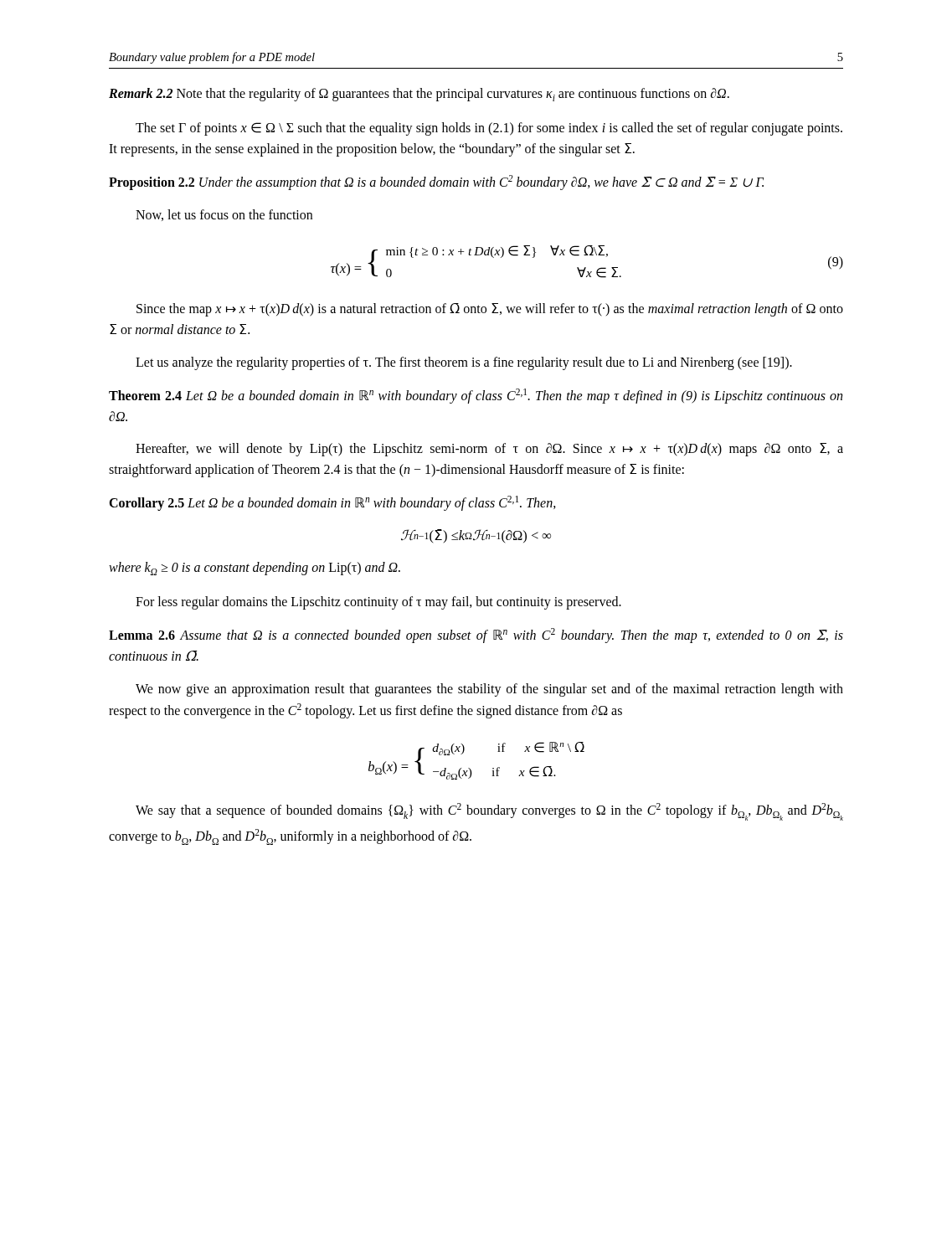Screen dimensions: 1256x952
Task: Select the text block that reads "Theorem 2.4 Let Ω be a bounded domain"
Action: (x=476, y=405)
